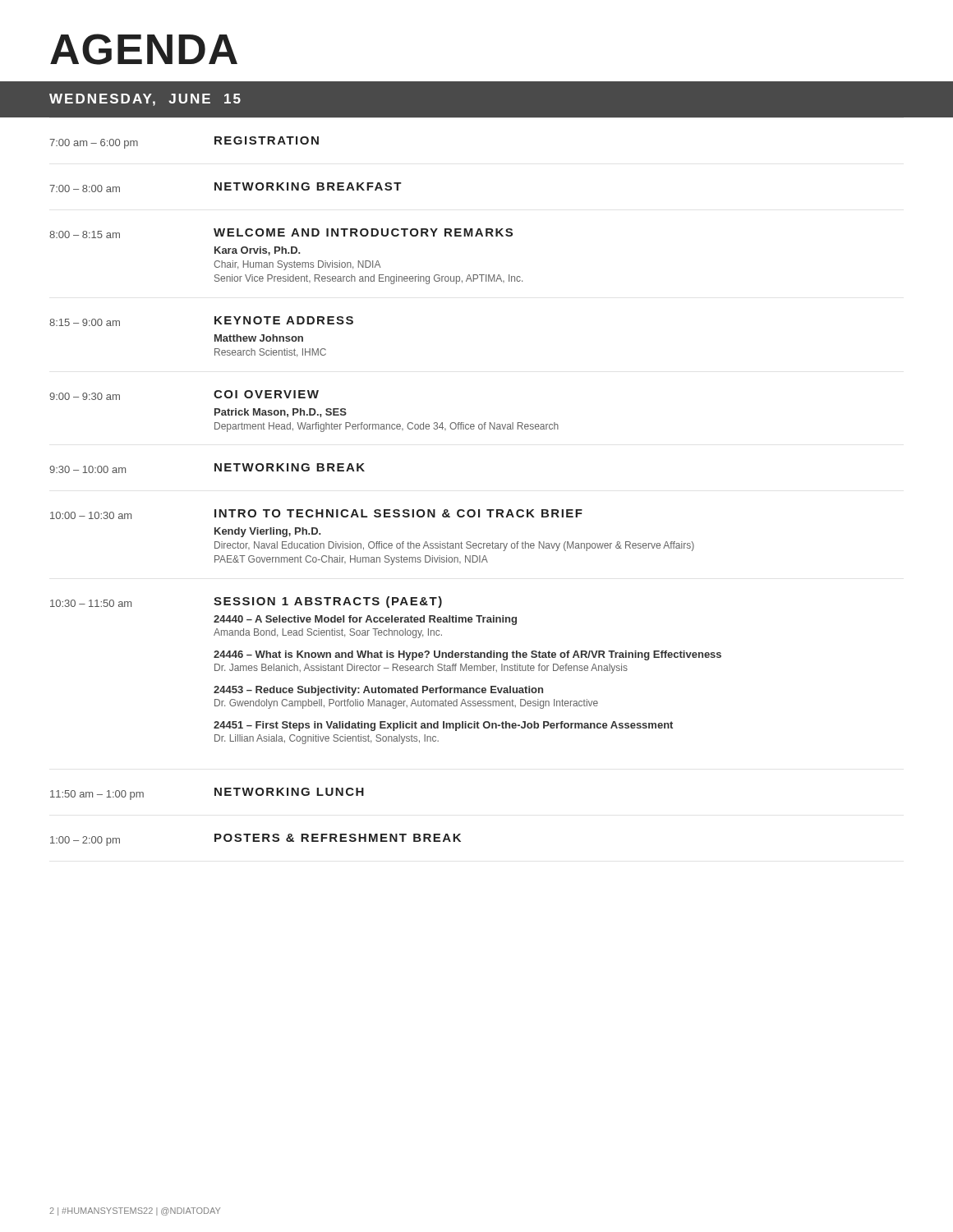Viewport: 953px width, 1232px height.
Task: Where is the passage that starts "10:00 – 10:30 am"?
Action: (x=476, y=536)
